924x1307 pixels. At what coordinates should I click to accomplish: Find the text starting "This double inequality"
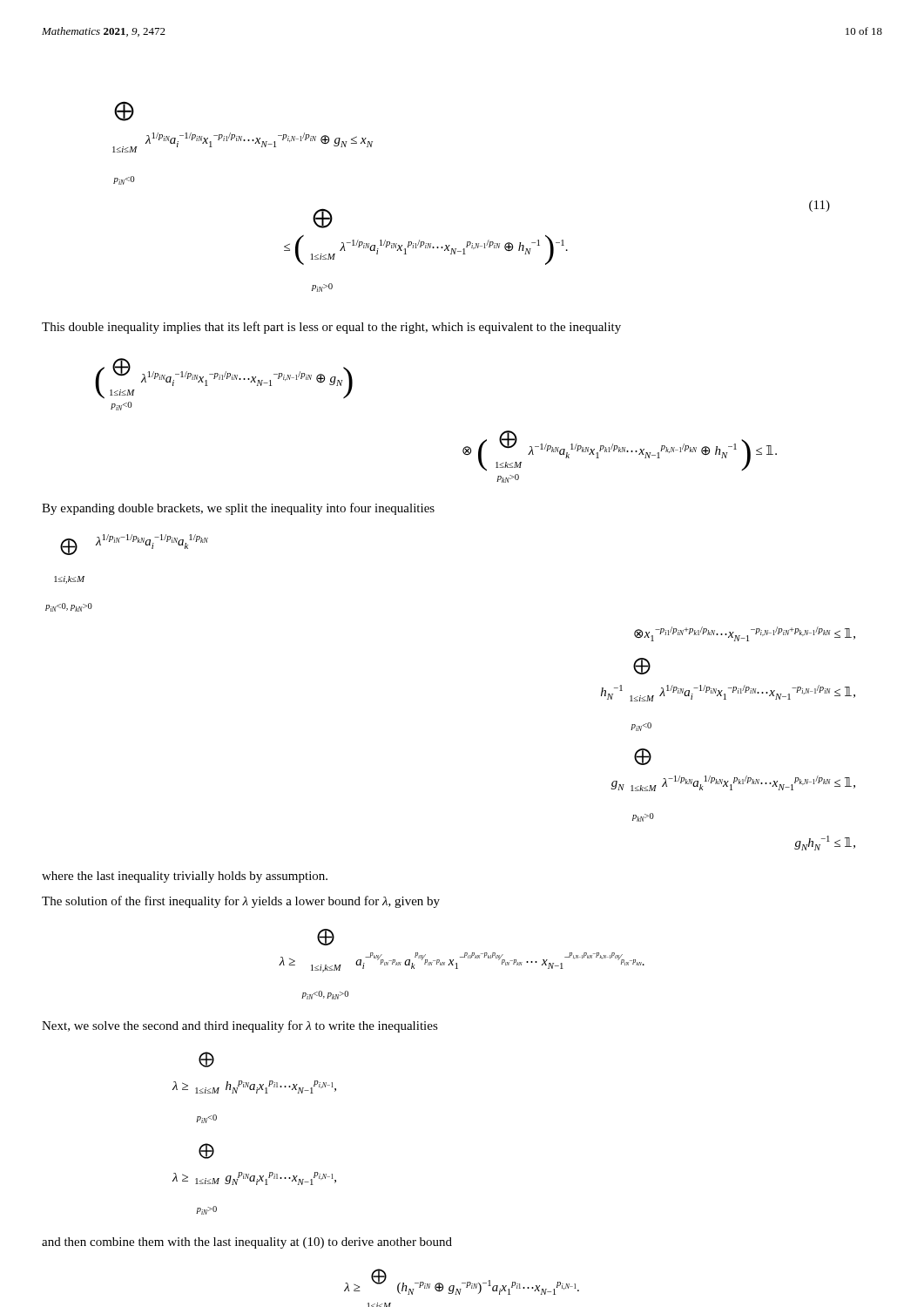click(x=331, y=326)
